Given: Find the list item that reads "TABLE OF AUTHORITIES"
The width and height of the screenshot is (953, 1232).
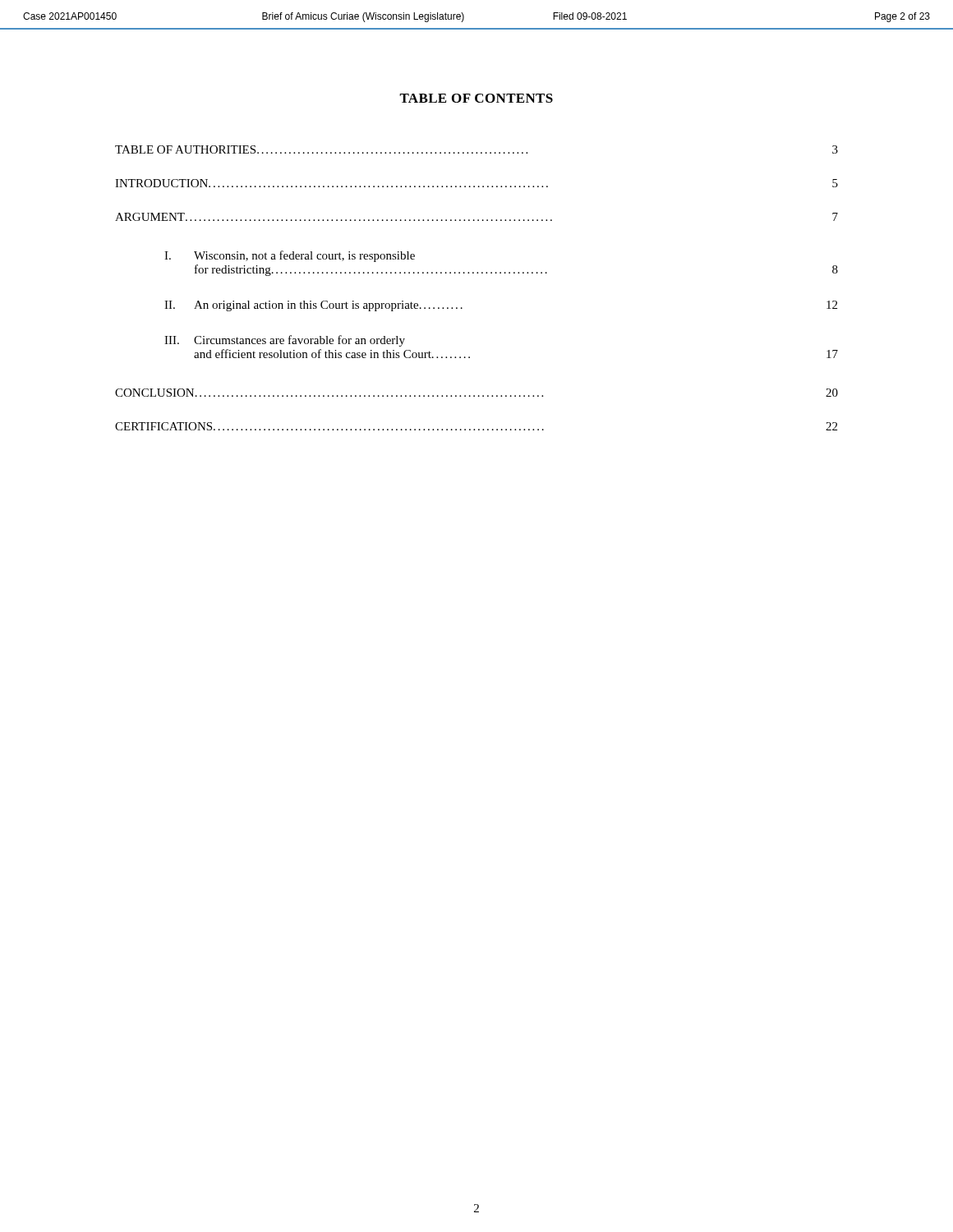Looking at the screenshot, I should [x=476, y=150].
